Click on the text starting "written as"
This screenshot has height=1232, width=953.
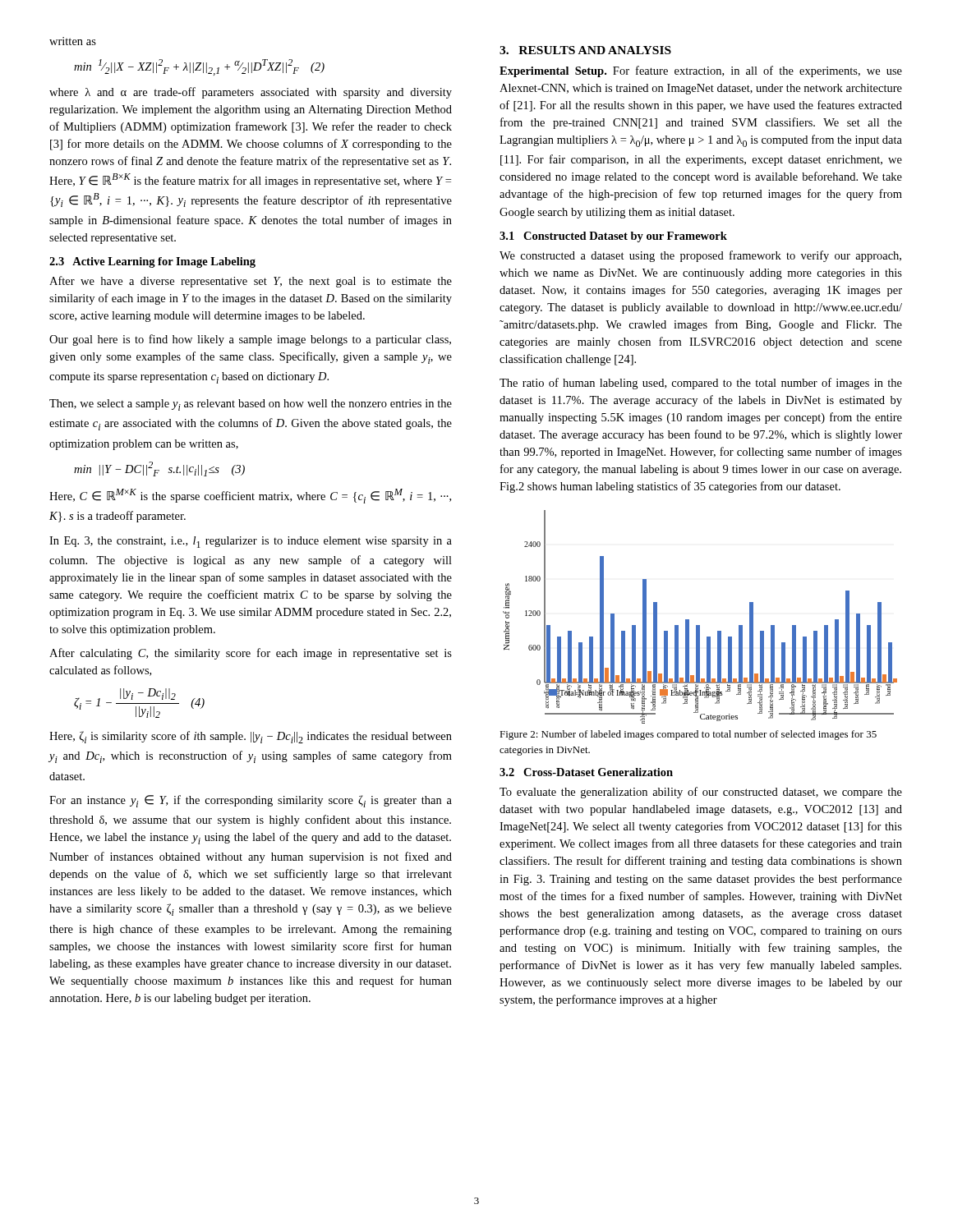point(73,41)
